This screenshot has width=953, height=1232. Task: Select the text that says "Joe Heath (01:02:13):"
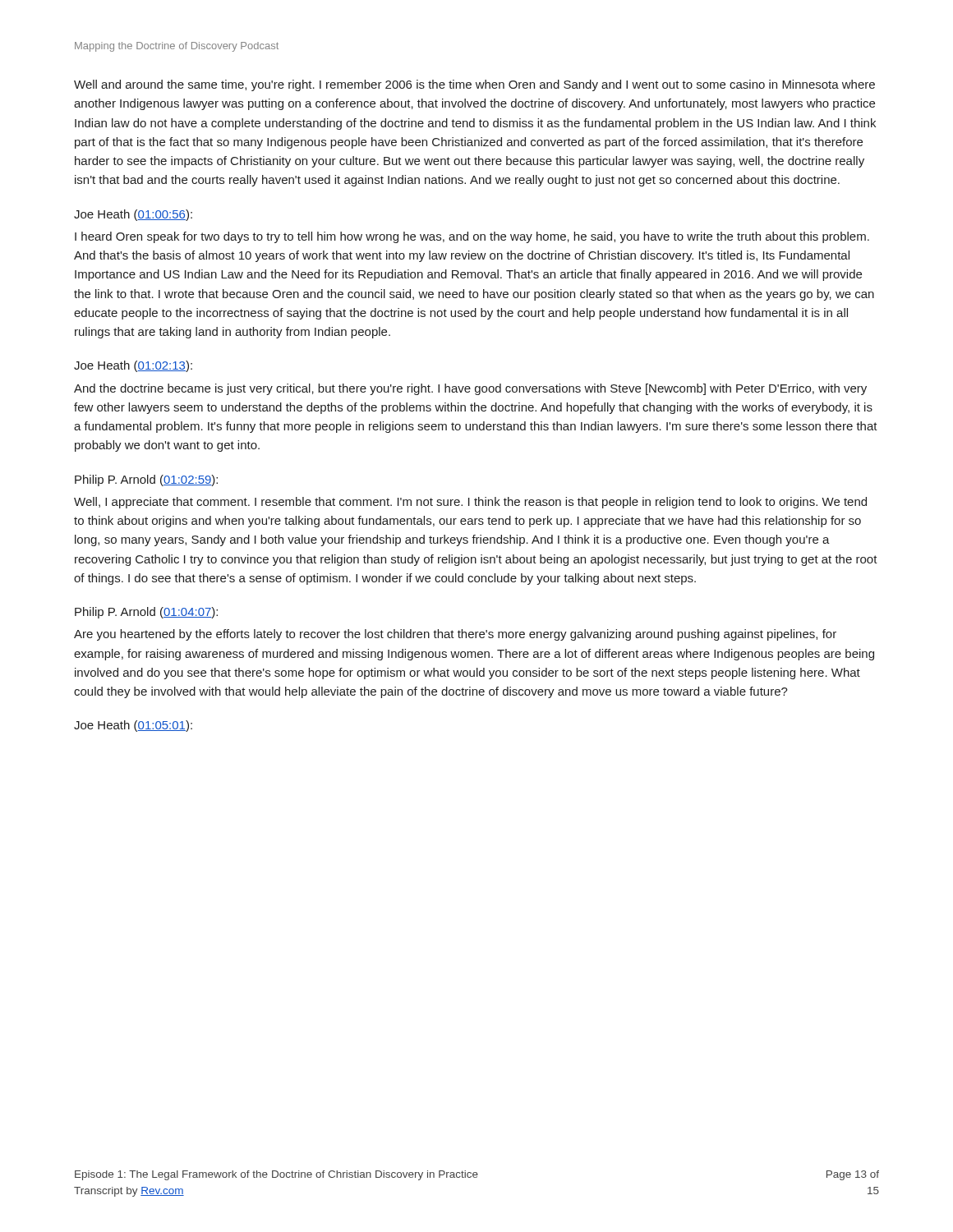[134, 365]
